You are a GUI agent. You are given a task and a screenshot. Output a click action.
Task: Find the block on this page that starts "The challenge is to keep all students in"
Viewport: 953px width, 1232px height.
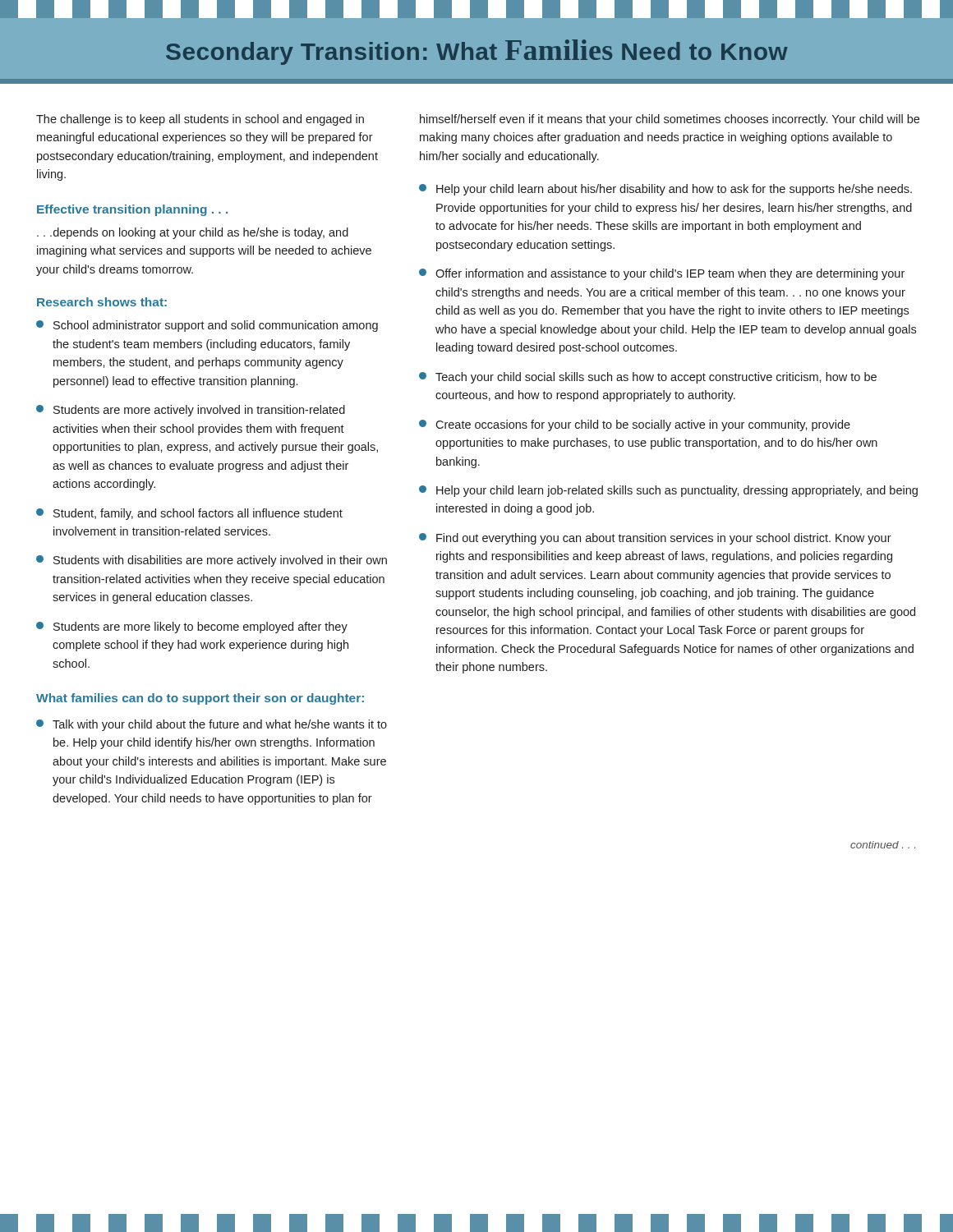coord(207,147)
